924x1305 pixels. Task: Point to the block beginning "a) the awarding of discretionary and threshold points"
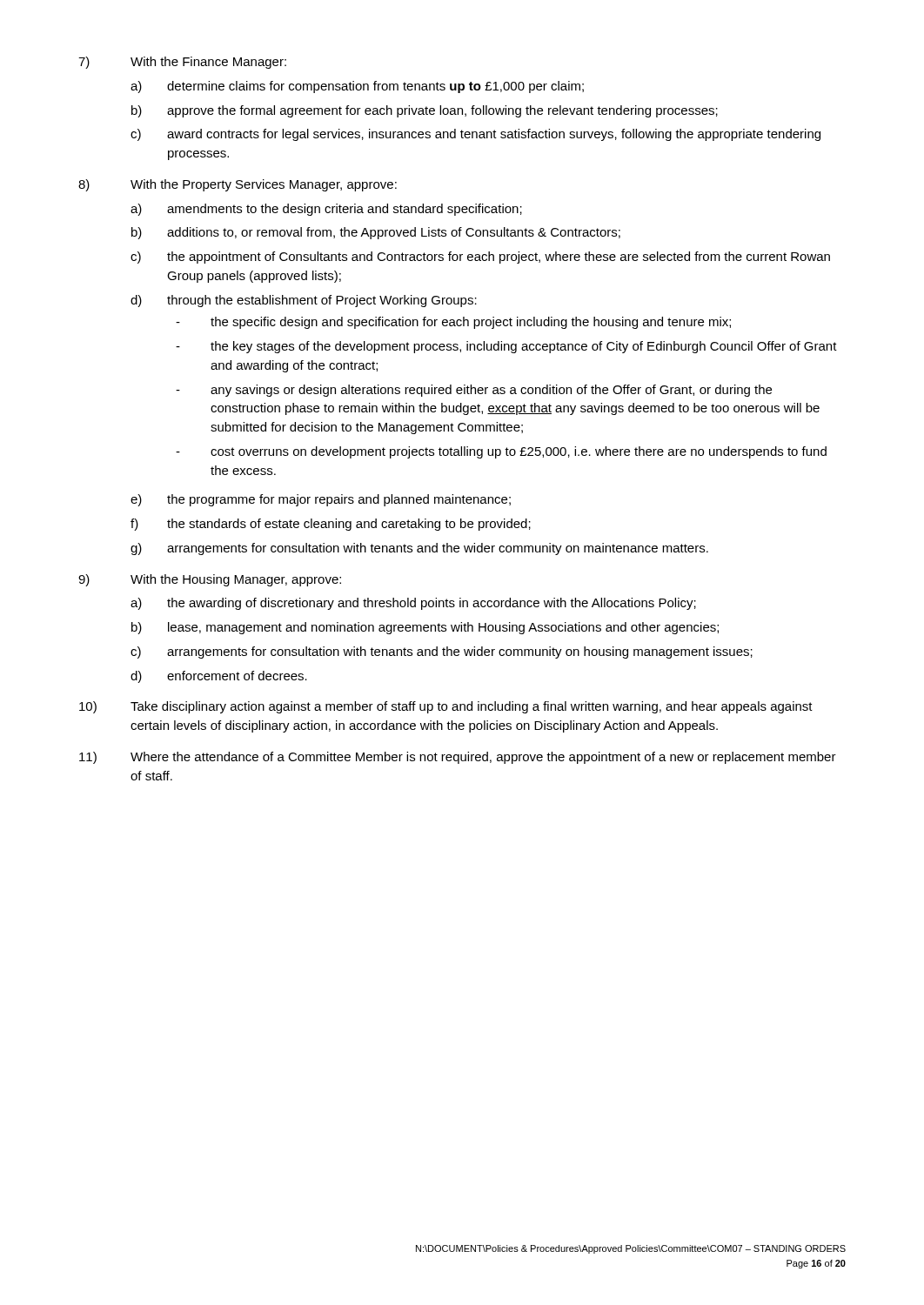(x=488, y=603)
